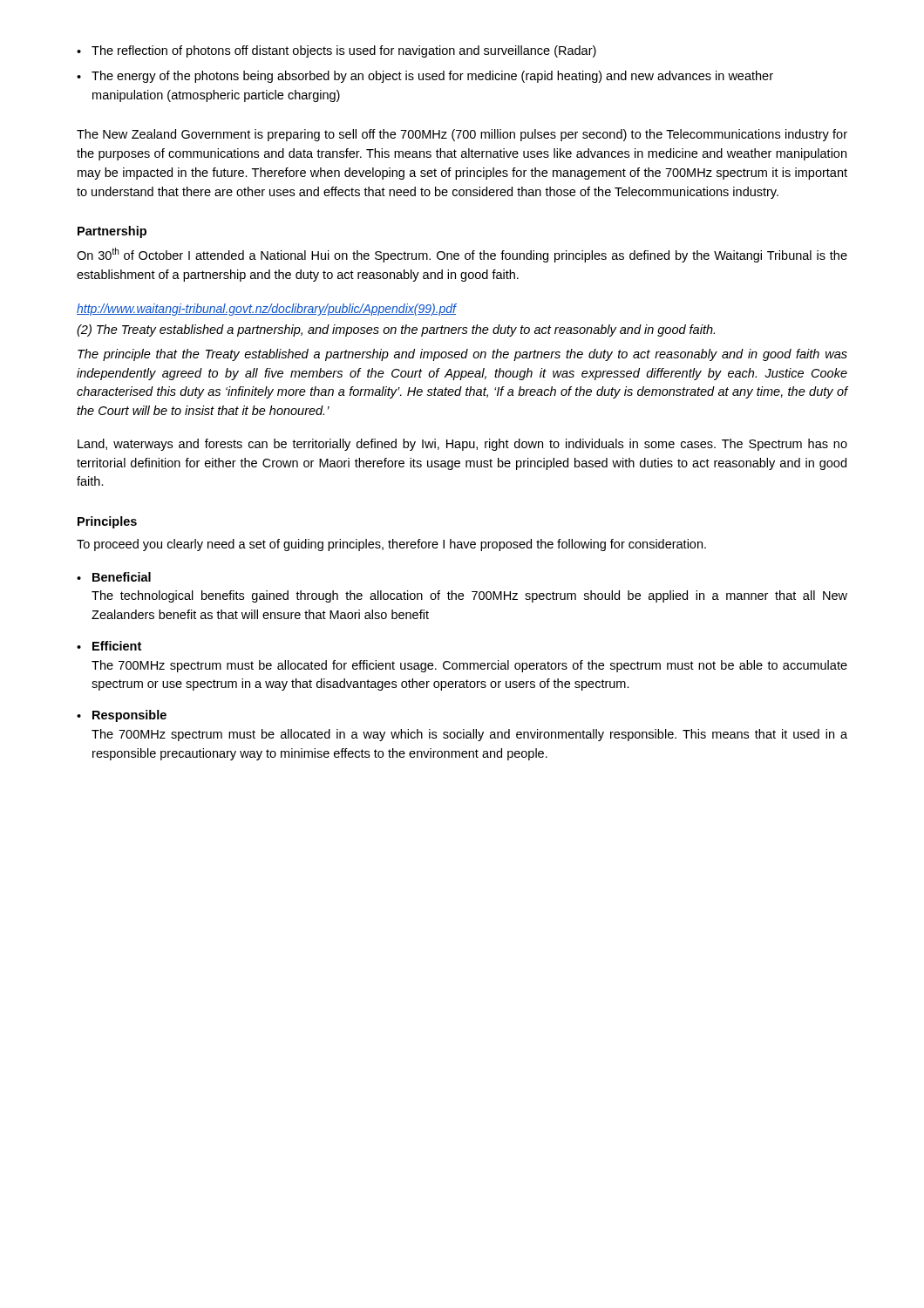The width and height of the screenshot is (924, 1308).
Task: Select the list item that reads "• Responsible The 700MHz"
Action: coord(462,735)
